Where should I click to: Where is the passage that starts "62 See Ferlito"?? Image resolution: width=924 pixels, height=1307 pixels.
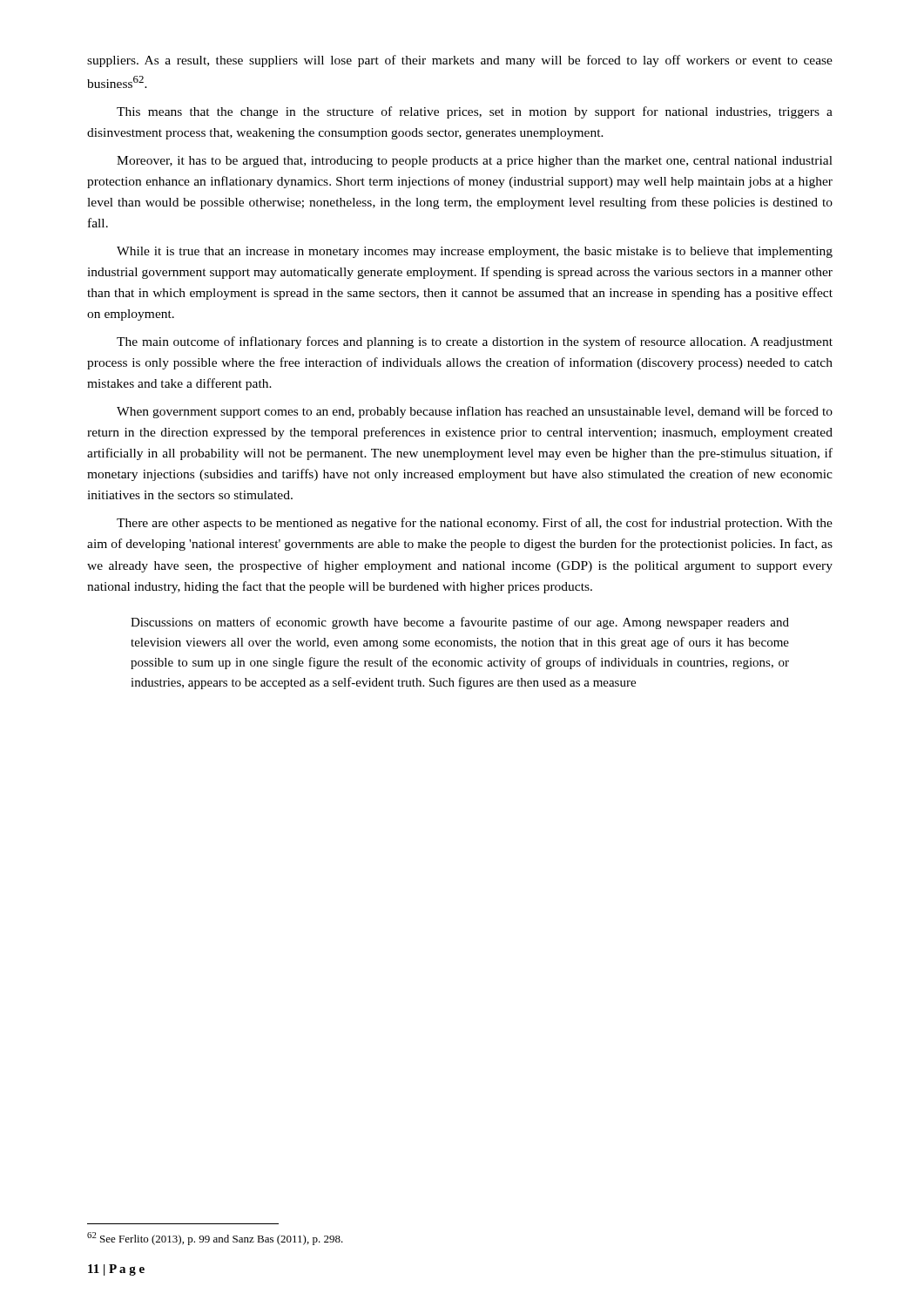[x=215, y=1237]
